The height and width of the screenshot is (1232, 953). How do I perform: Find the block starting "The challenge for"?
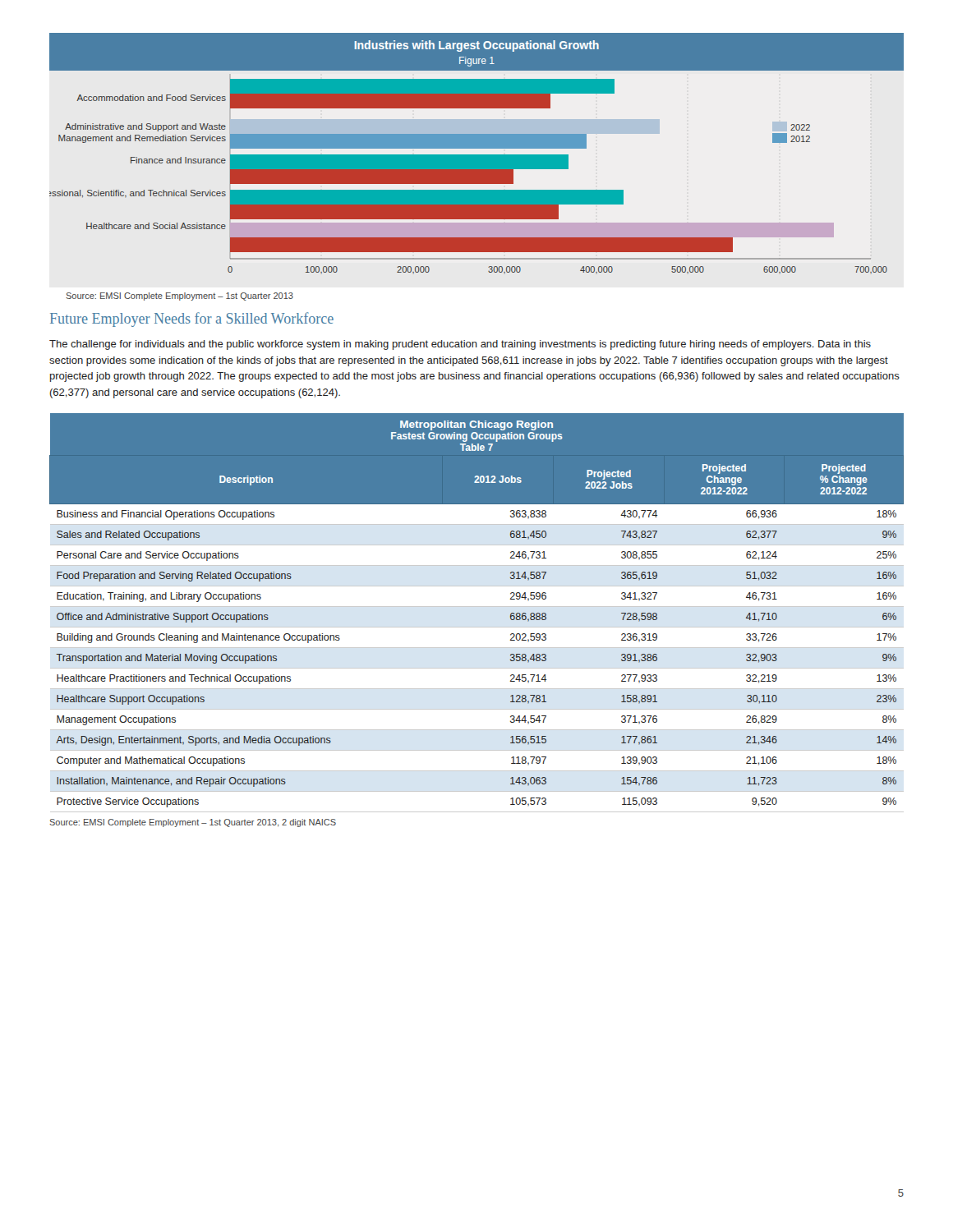point(474,368)
